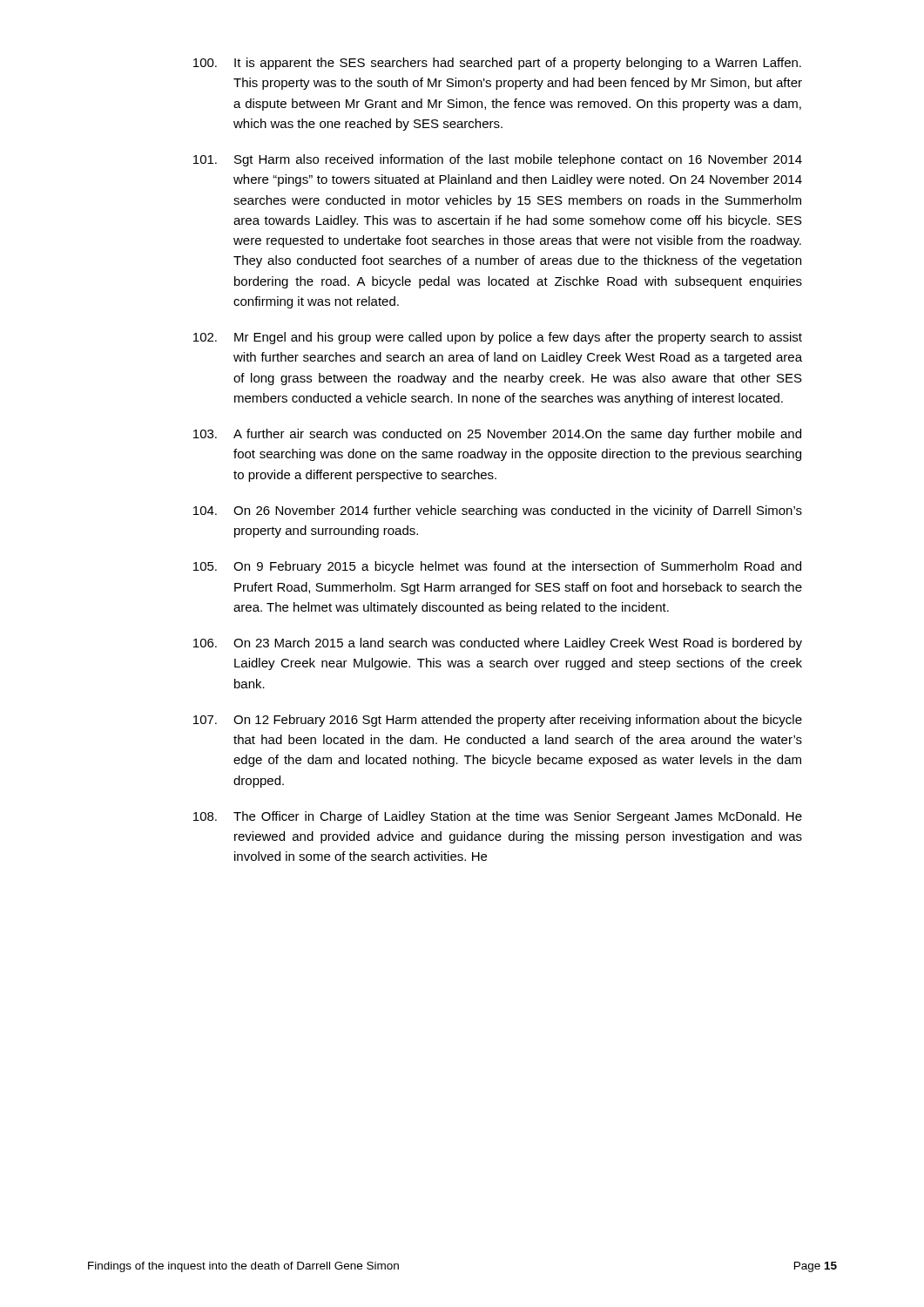924x1307 pixels.
Task: Navigate to the text starting "100. It is apparent the SES searchers"
Action: (x=484, y=93)
